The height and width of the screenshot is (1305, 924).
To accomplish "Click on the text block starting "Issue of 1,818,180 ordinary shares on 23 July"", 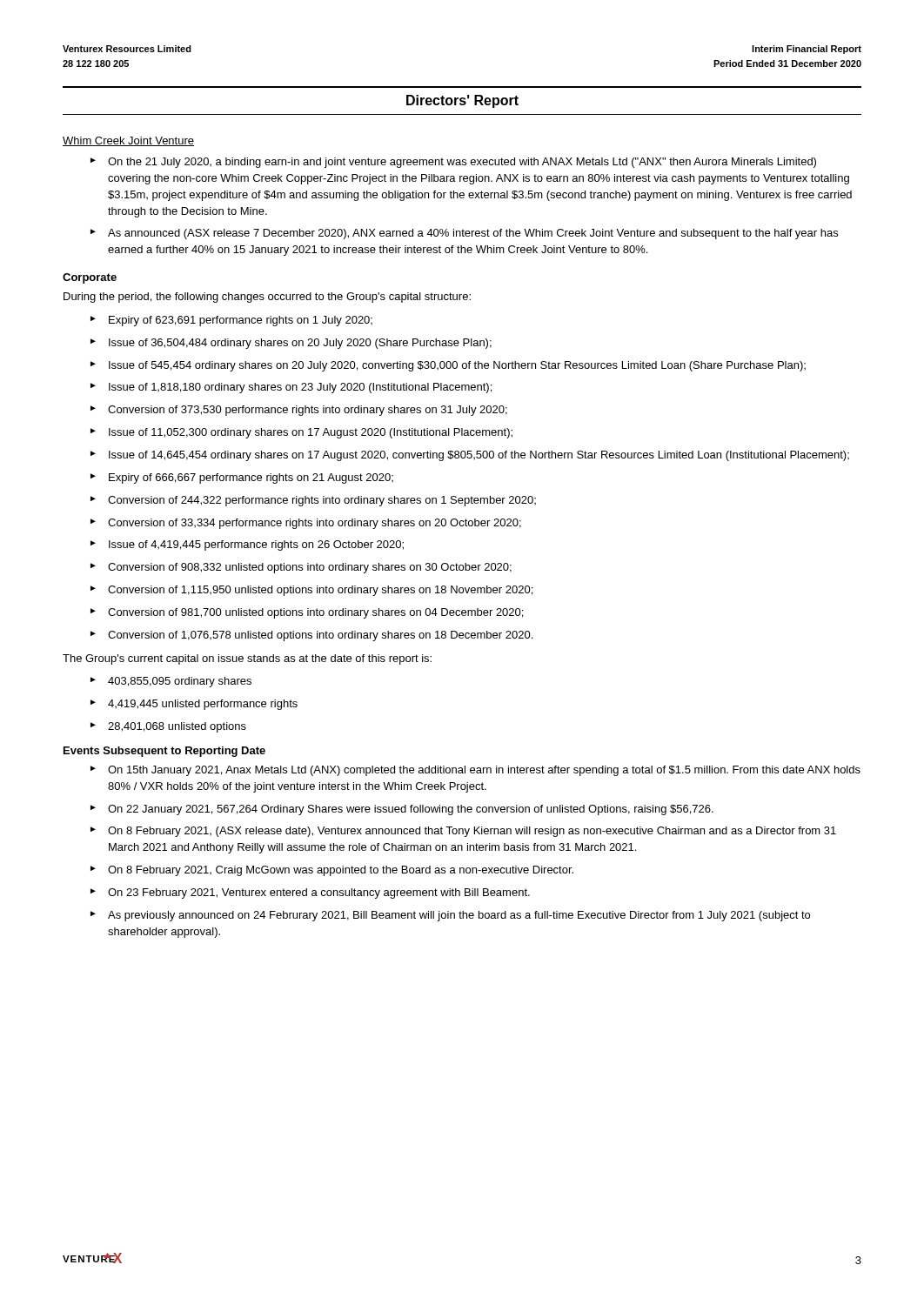I will click(300, 387).
